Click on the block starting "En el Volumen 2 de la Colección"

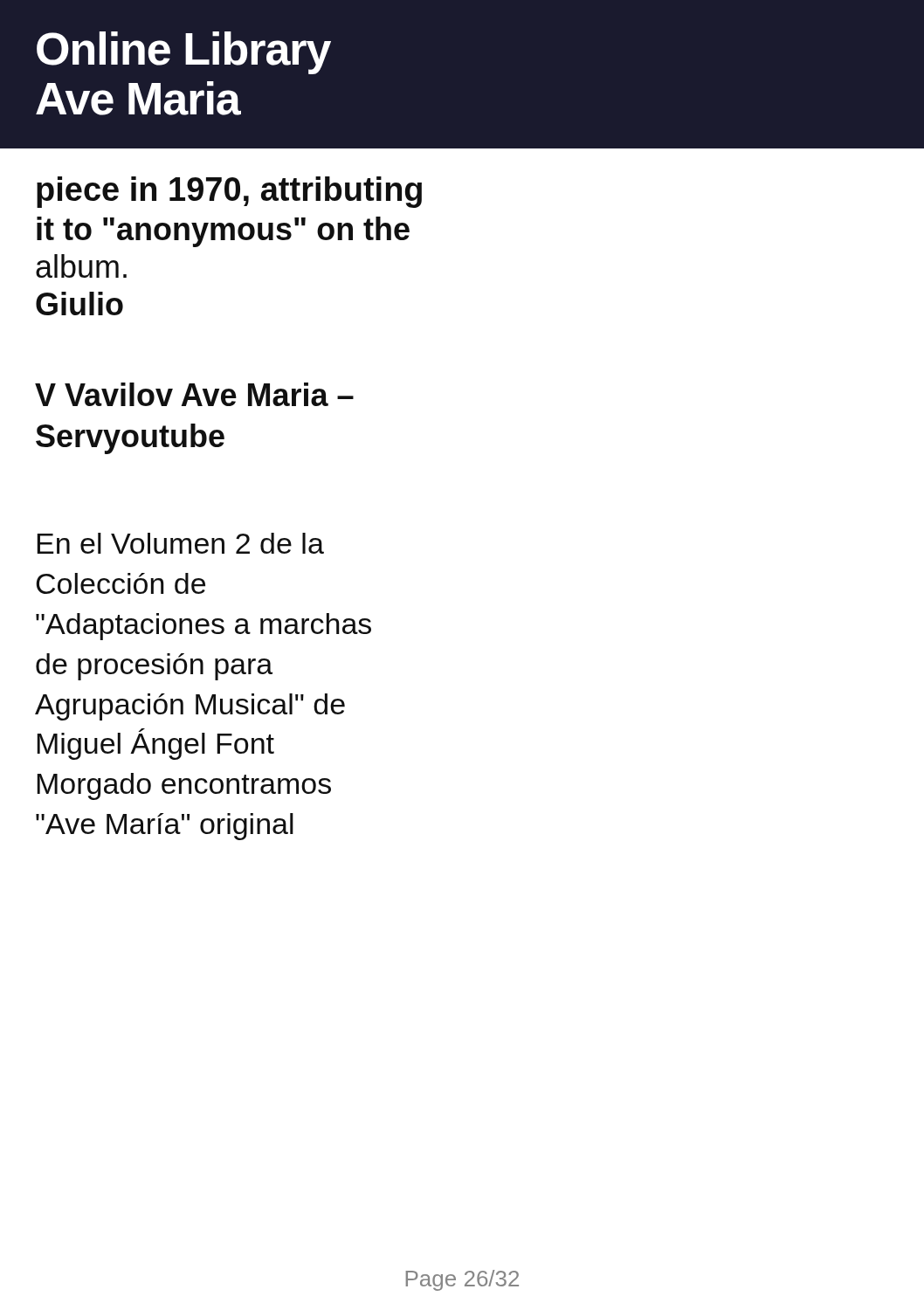click(180, 543)
